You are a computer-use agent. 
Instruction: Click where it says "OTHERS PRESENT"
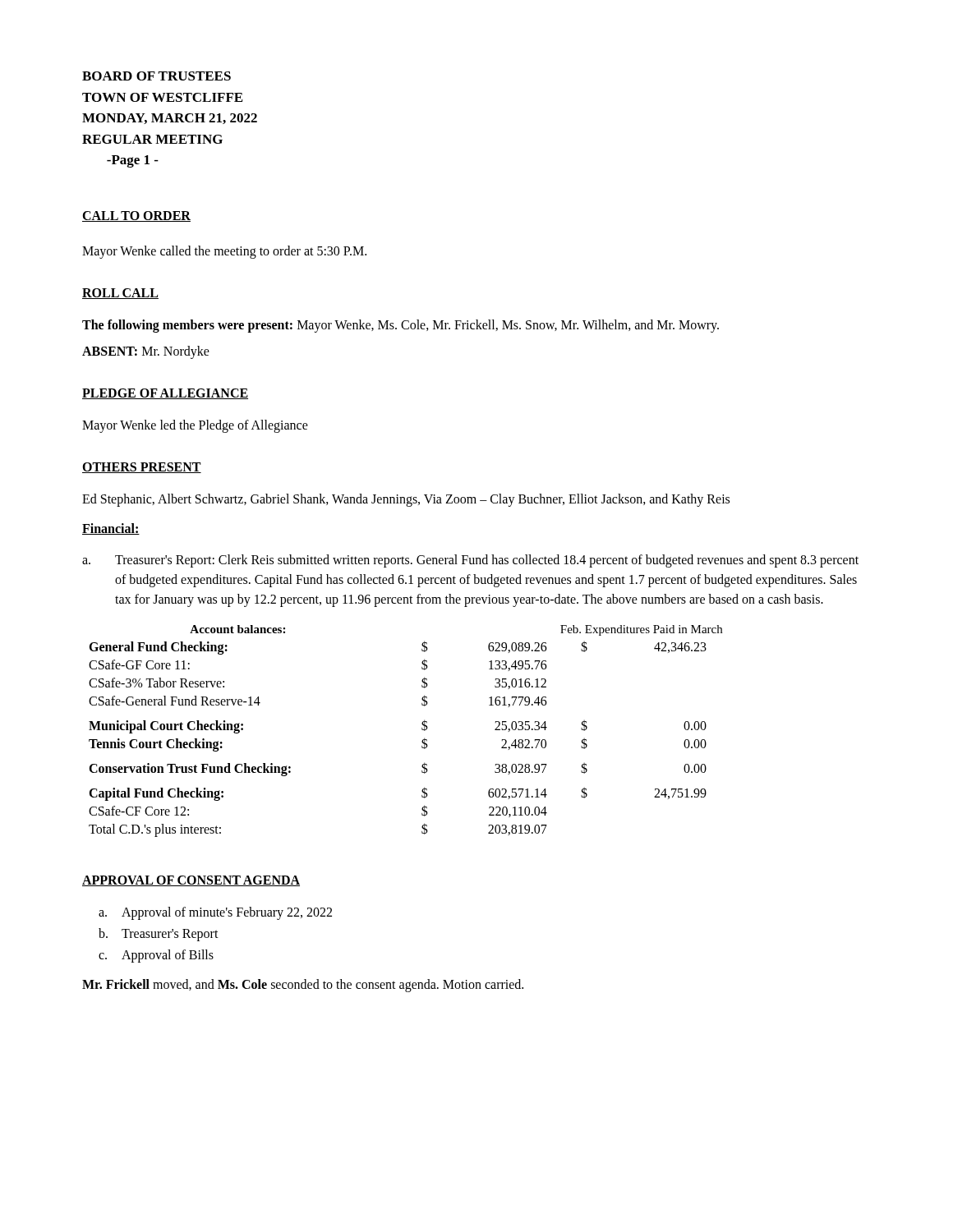tap(142, 466)
